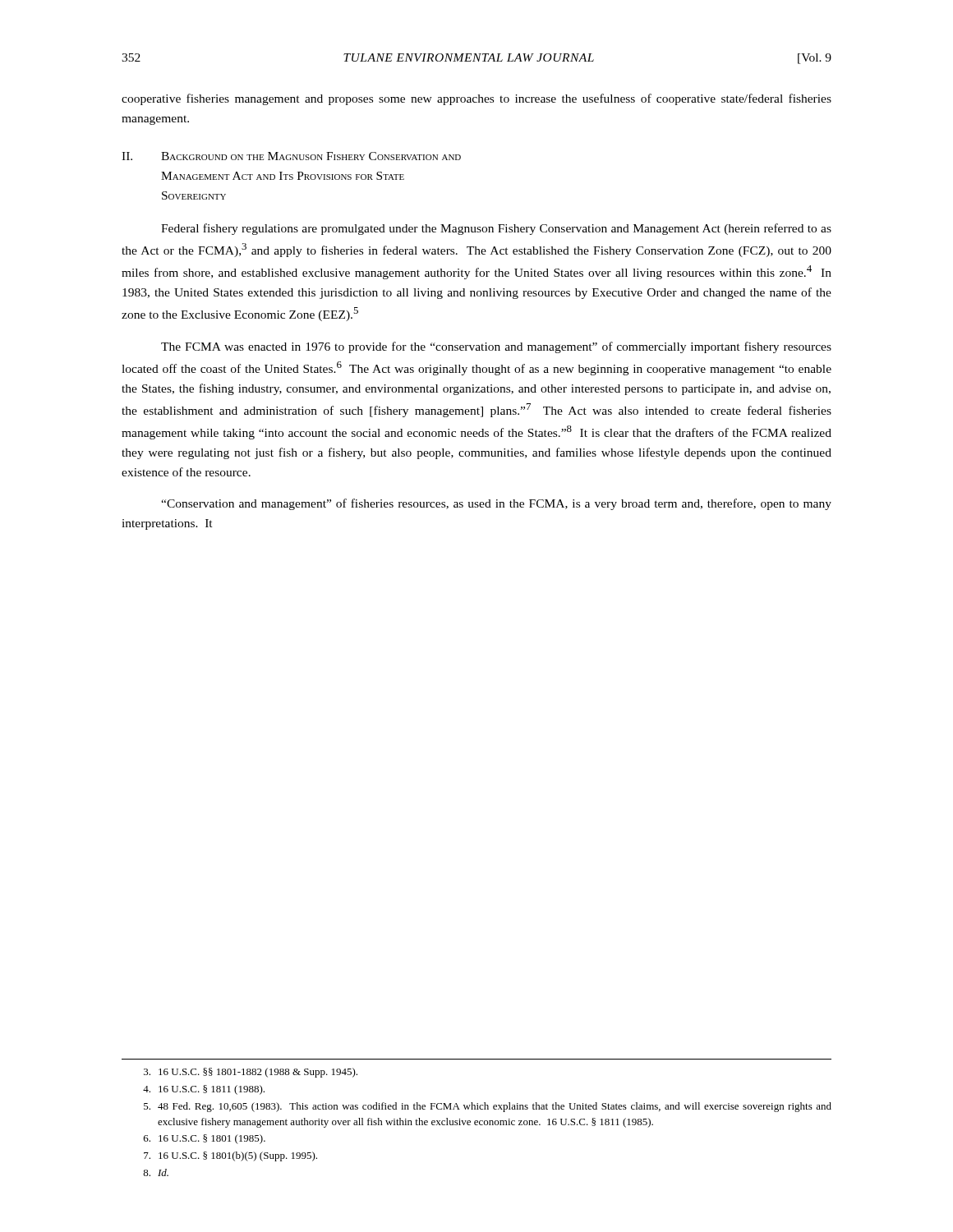953x1232 pixels.
Task: Select the element starting "Federal fishery regulations are promulgated"
Action: click(476, 271)
